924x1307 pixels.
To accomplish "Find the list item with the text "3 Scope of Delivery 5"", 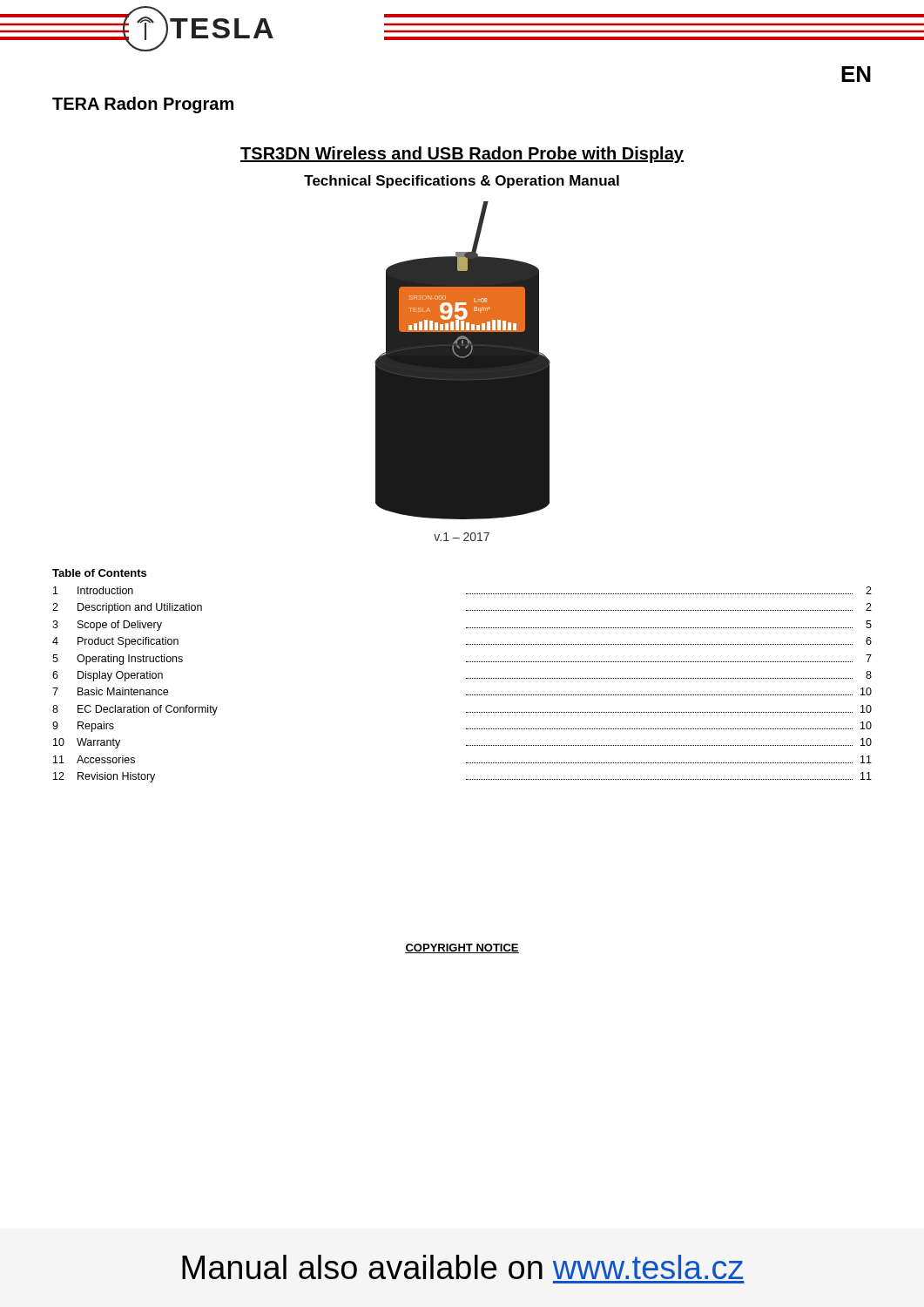I will coord(462,625).
